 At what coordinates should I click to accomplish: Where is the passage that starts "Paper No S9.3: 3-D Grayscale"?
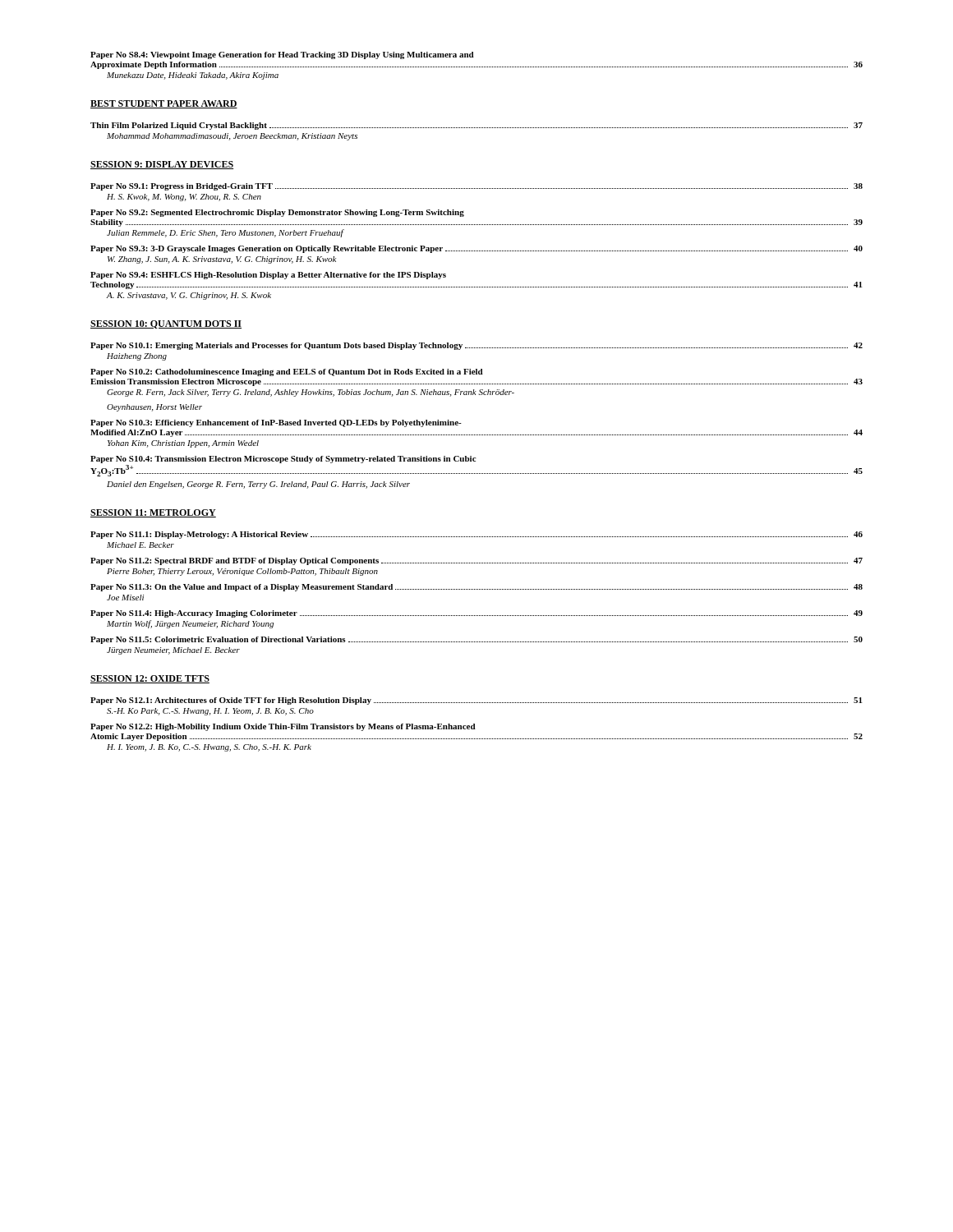coord(476,253)
